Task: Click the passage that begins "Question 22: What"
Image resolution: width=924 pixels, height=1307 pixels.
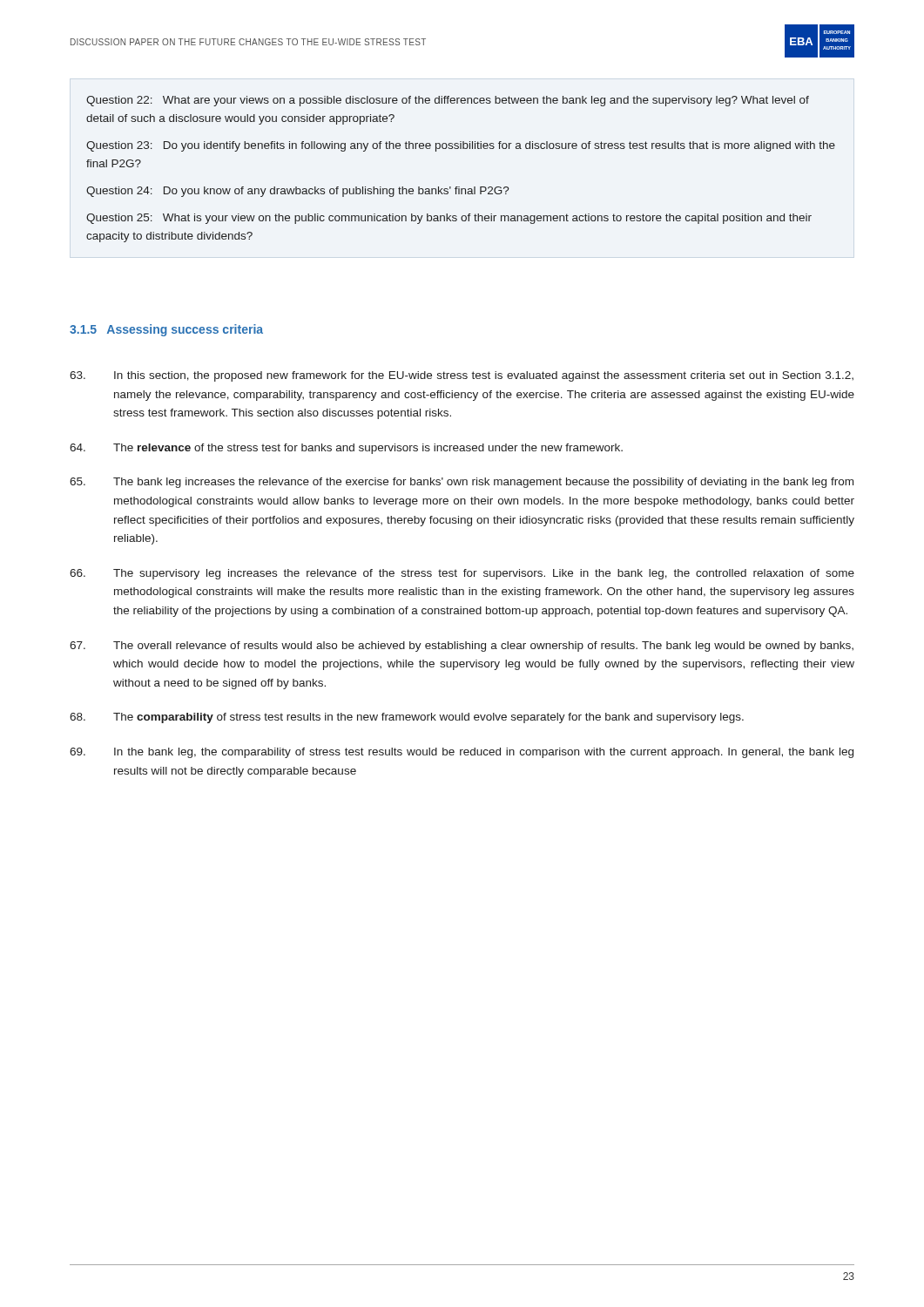Action: point(448,101)
